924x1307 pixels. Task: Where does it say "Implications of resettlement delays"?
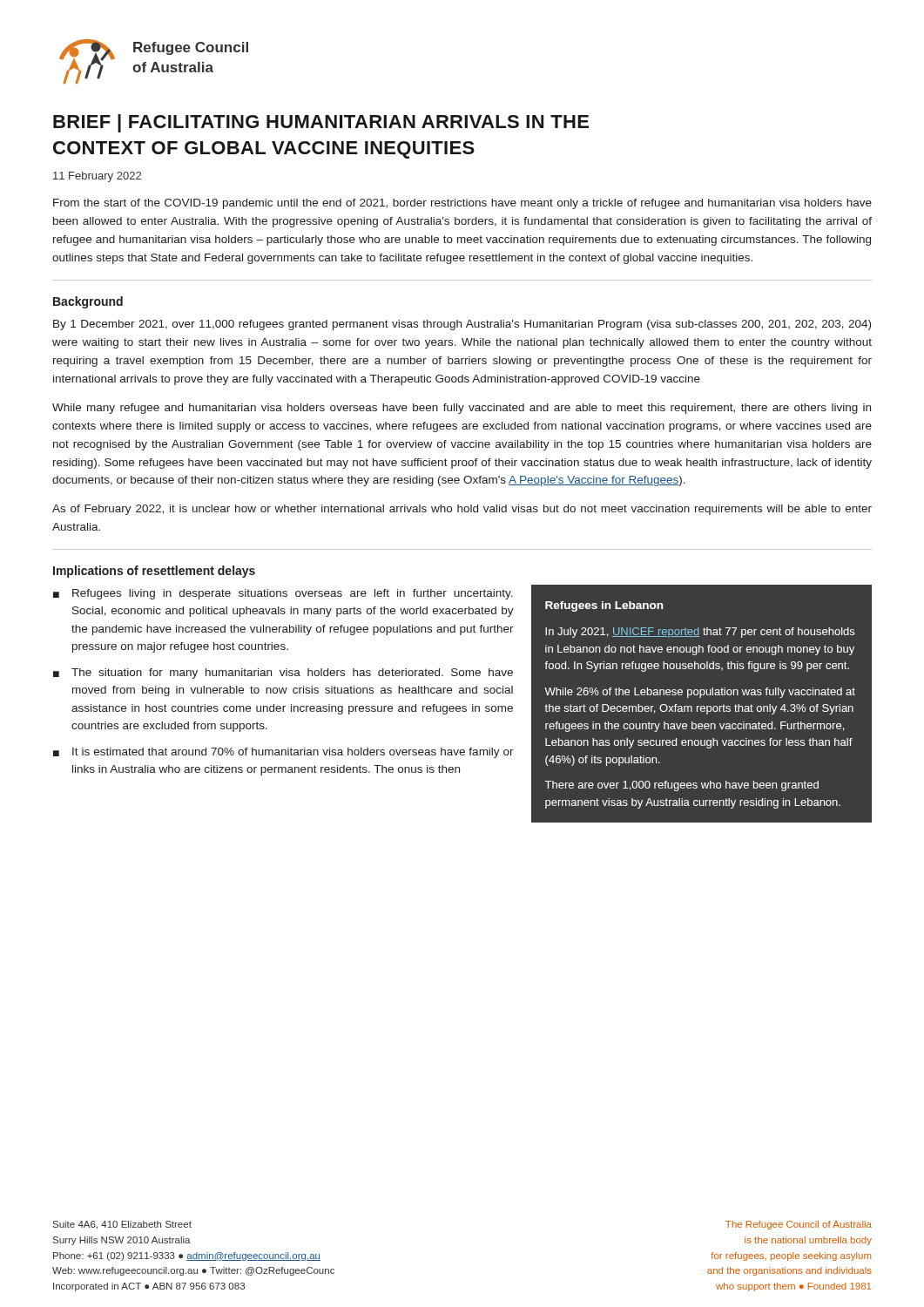click(x=154, y=571)
